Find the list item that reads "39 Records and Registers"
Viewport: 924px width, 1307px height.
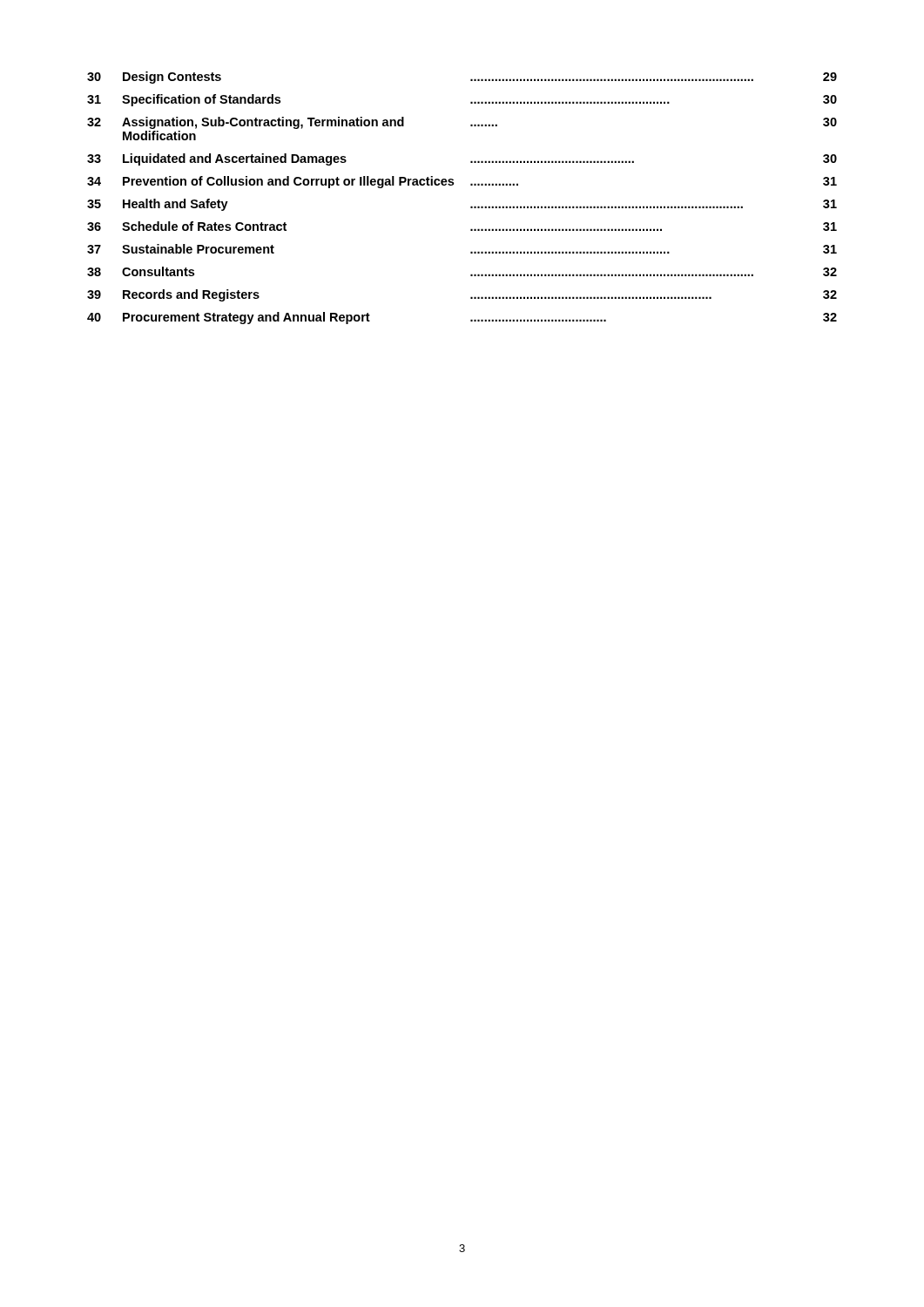coord(462,295)
